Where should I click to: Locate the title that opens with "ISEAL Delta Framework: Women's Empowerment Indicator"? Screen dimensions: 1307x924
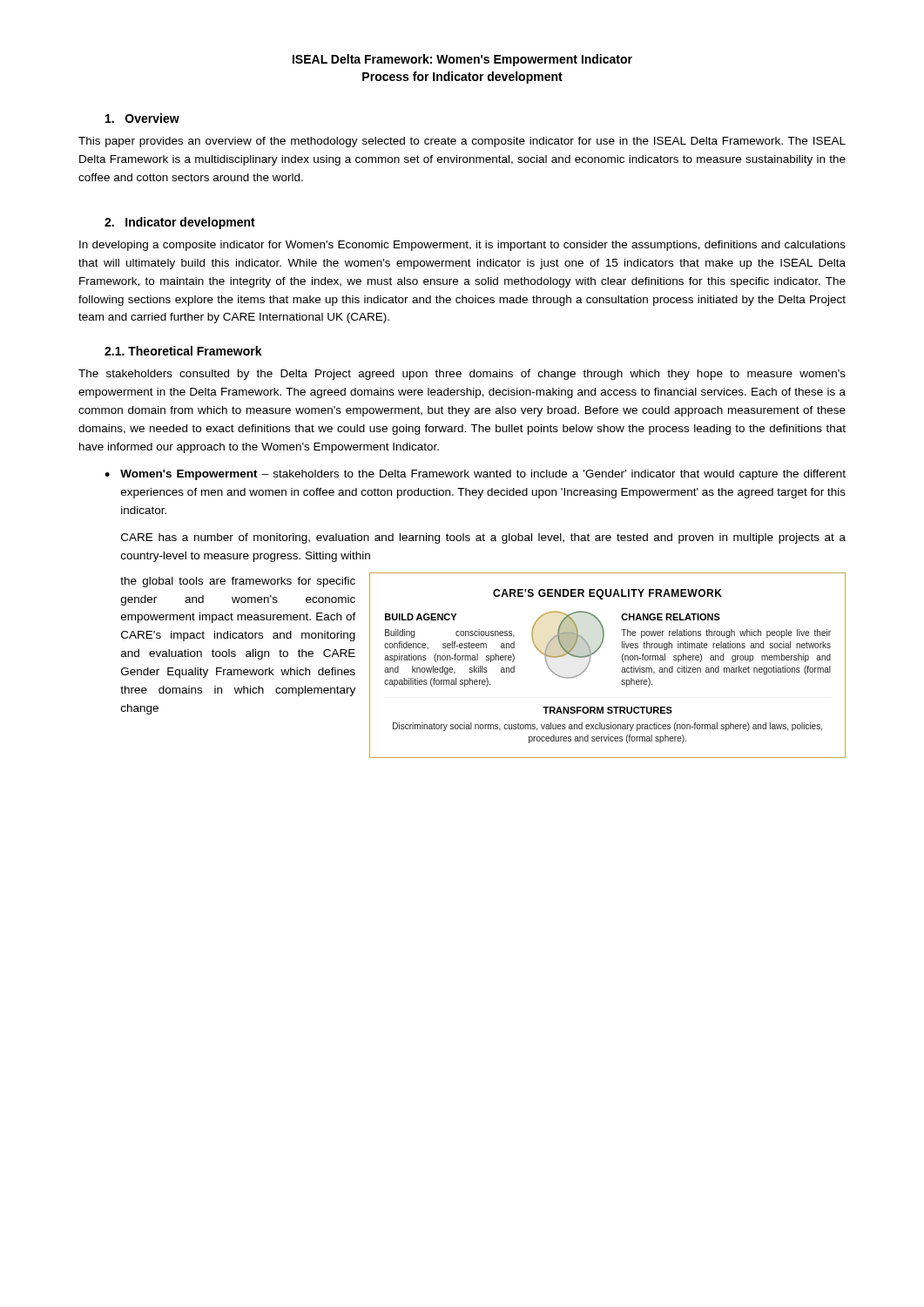[462, 68]
